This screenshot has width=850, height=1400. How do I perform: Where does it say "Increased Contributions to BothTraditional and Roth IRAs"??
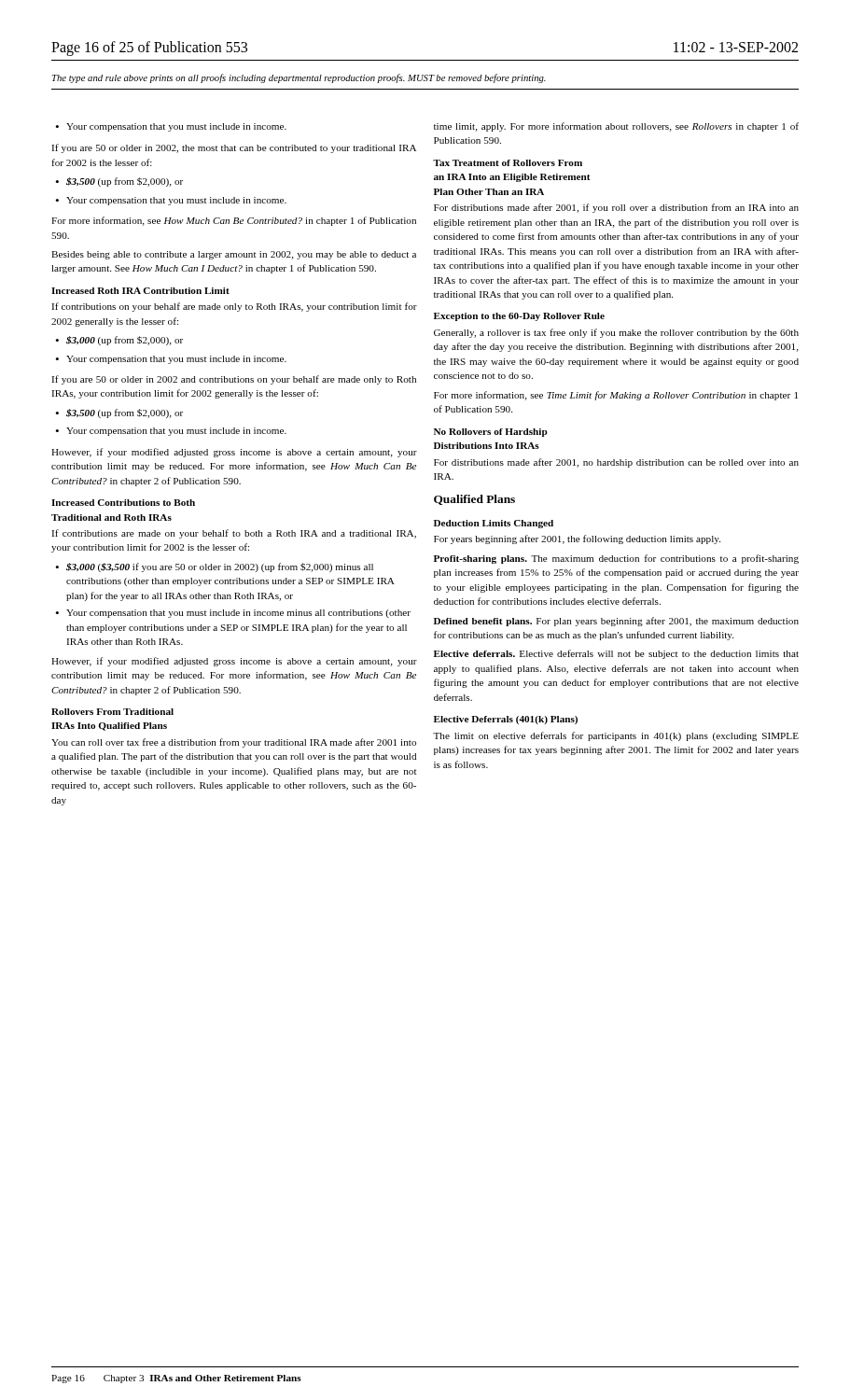[x=123, y=509]
